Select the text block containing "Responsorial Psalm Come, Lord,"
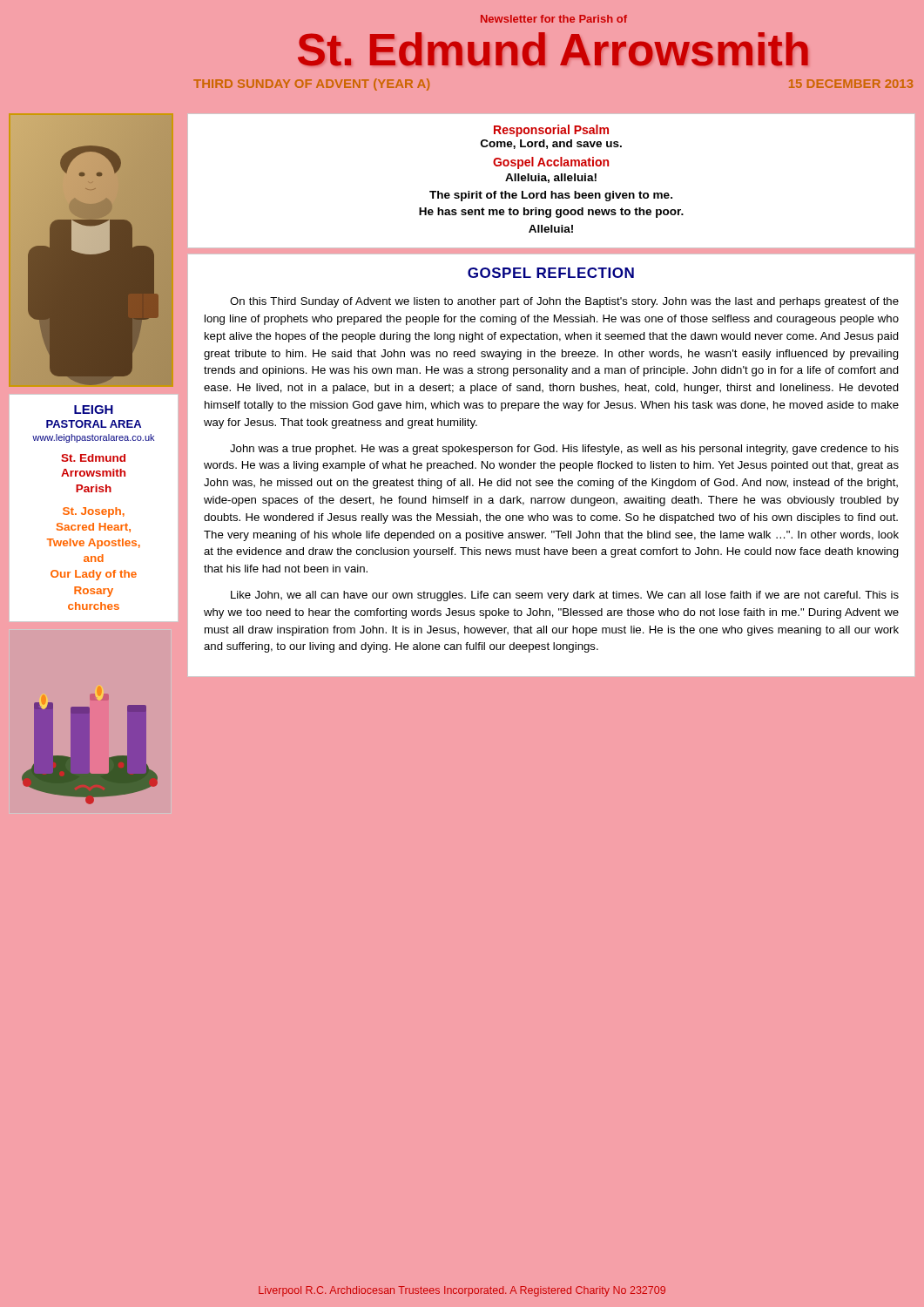Image resolution: width=924 pixels, height=1307 pixels. pos(551,136)
